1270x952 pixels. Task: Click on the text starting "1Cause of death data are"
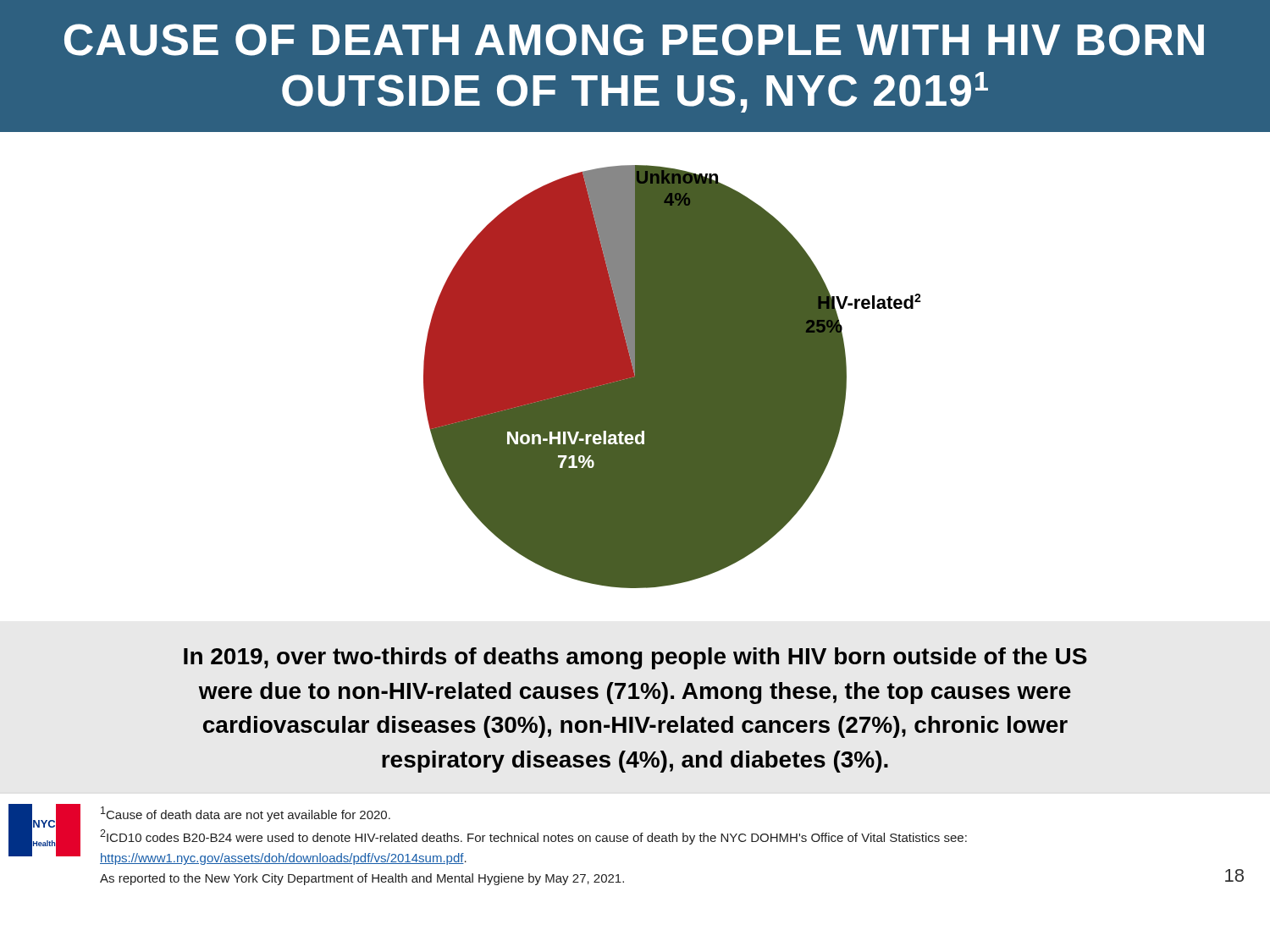click(245, 813)
